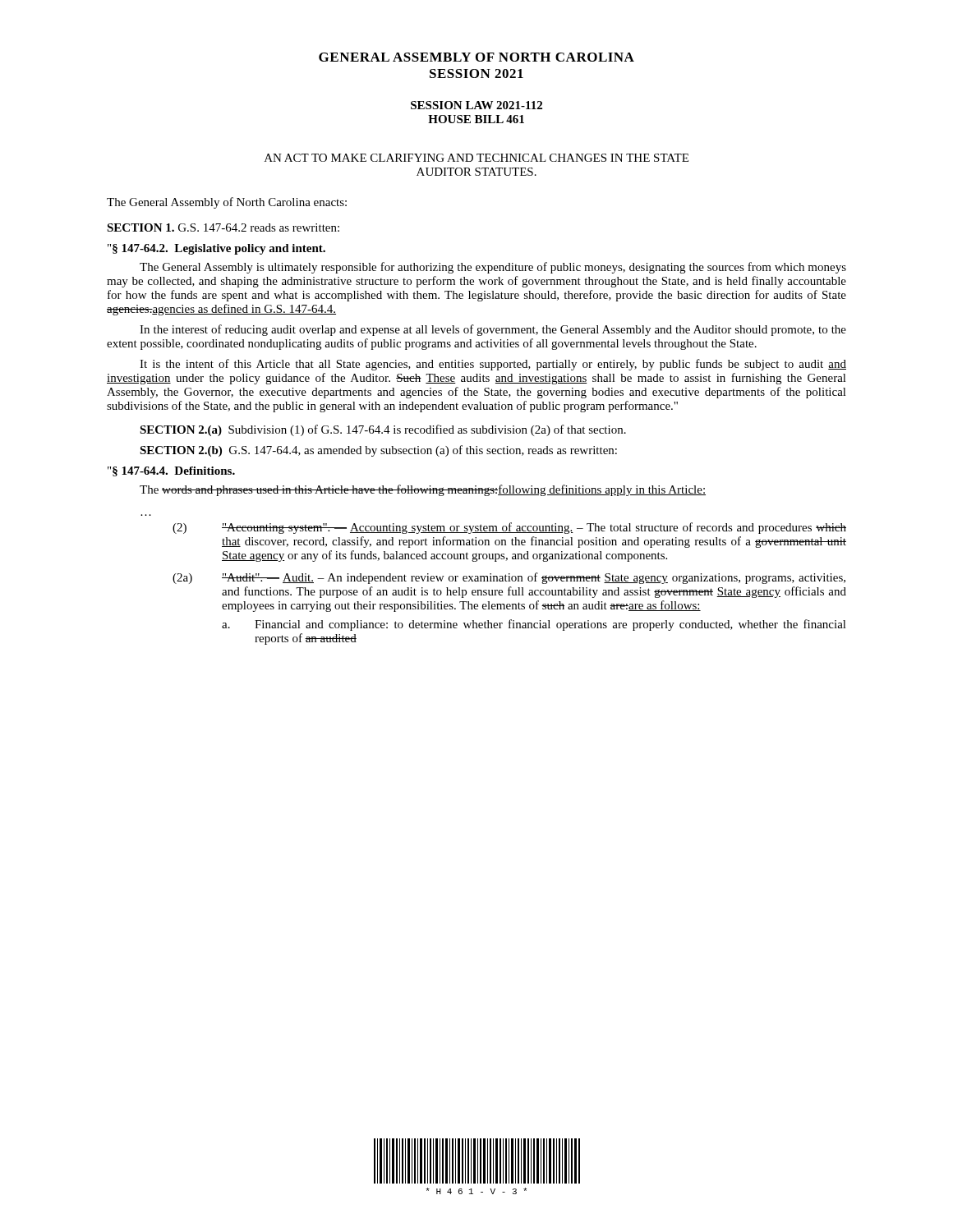Screen dimensions: 1232x953
Task: Locate the element starting "In the interest of reducing audit overlap"
Action: (476, 337)
